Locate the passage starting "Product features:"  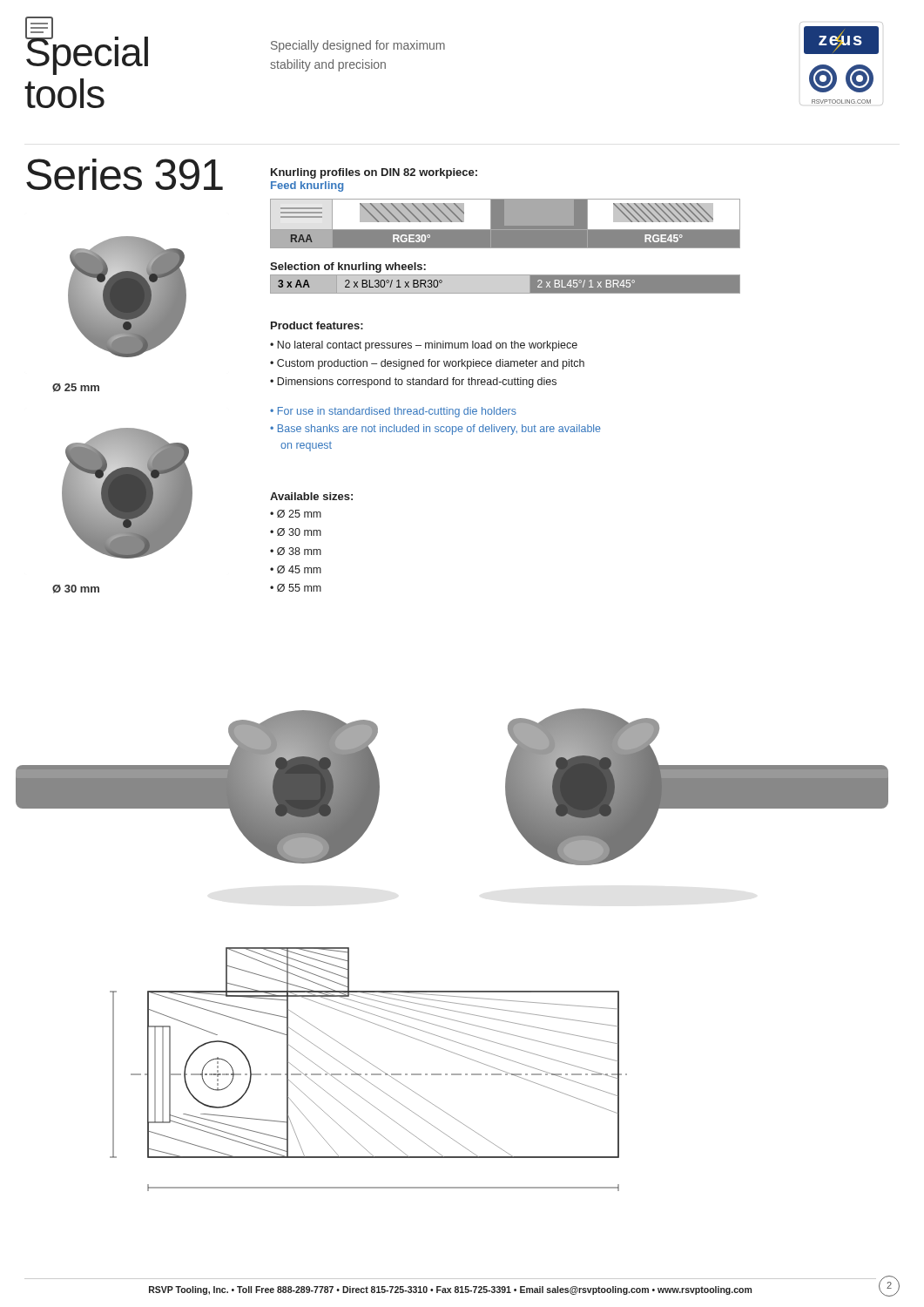pos(317,325)
